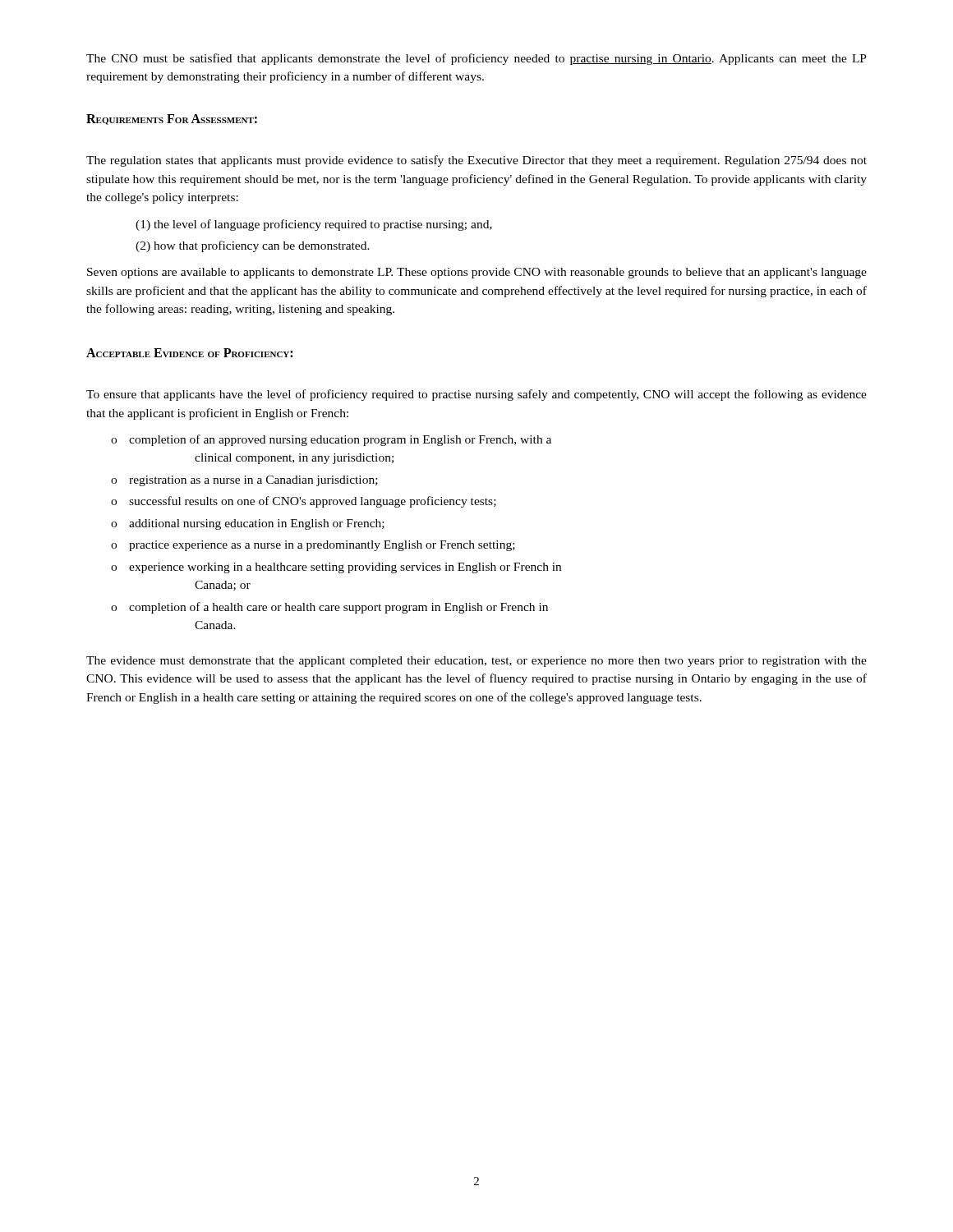
Task: Find the block on this page that starts "successful results on one of"
Action: [x=313, y=501]
